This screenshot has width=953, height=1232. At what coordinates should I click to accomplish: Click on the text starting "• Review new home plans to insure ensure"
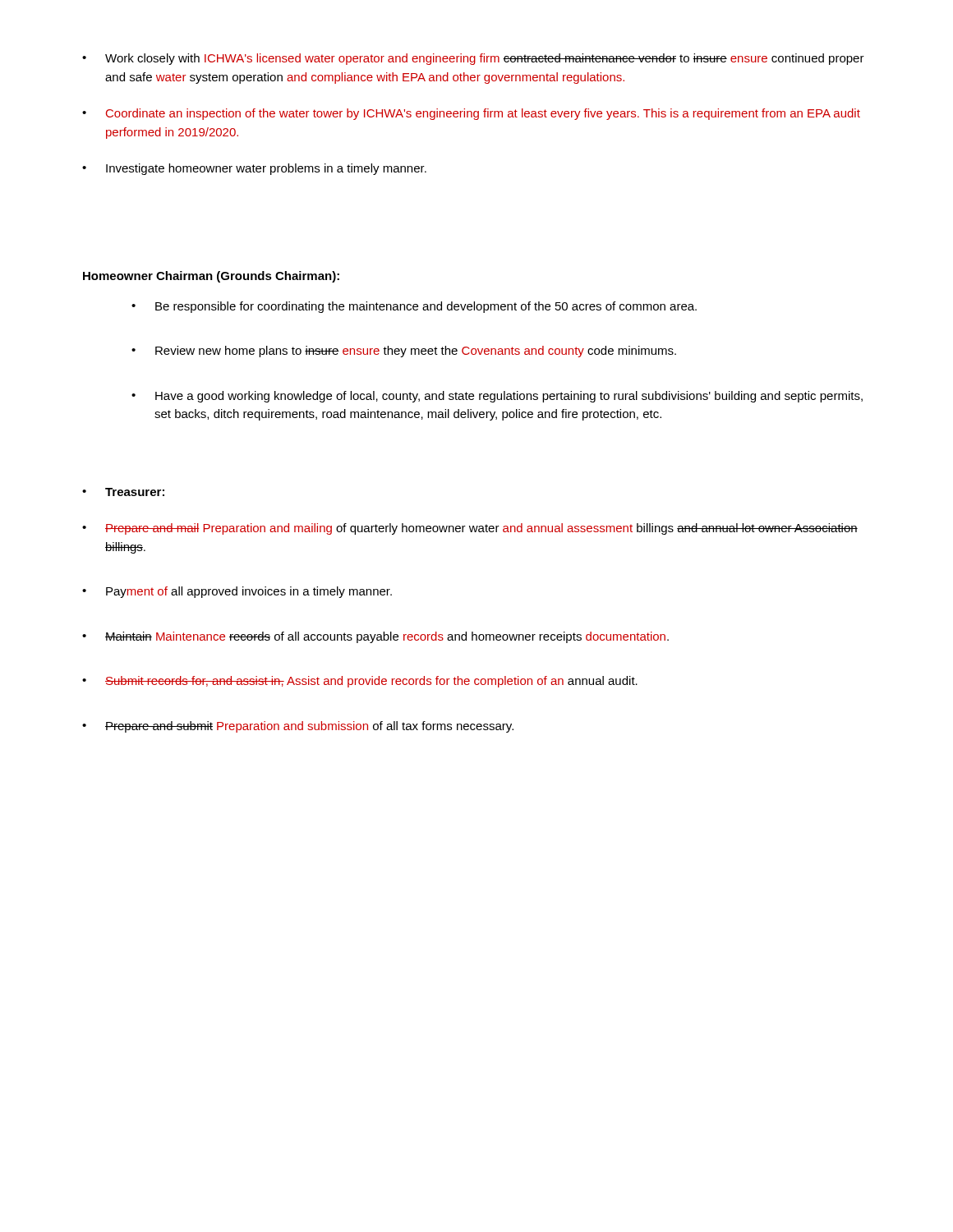pos(501,351)
